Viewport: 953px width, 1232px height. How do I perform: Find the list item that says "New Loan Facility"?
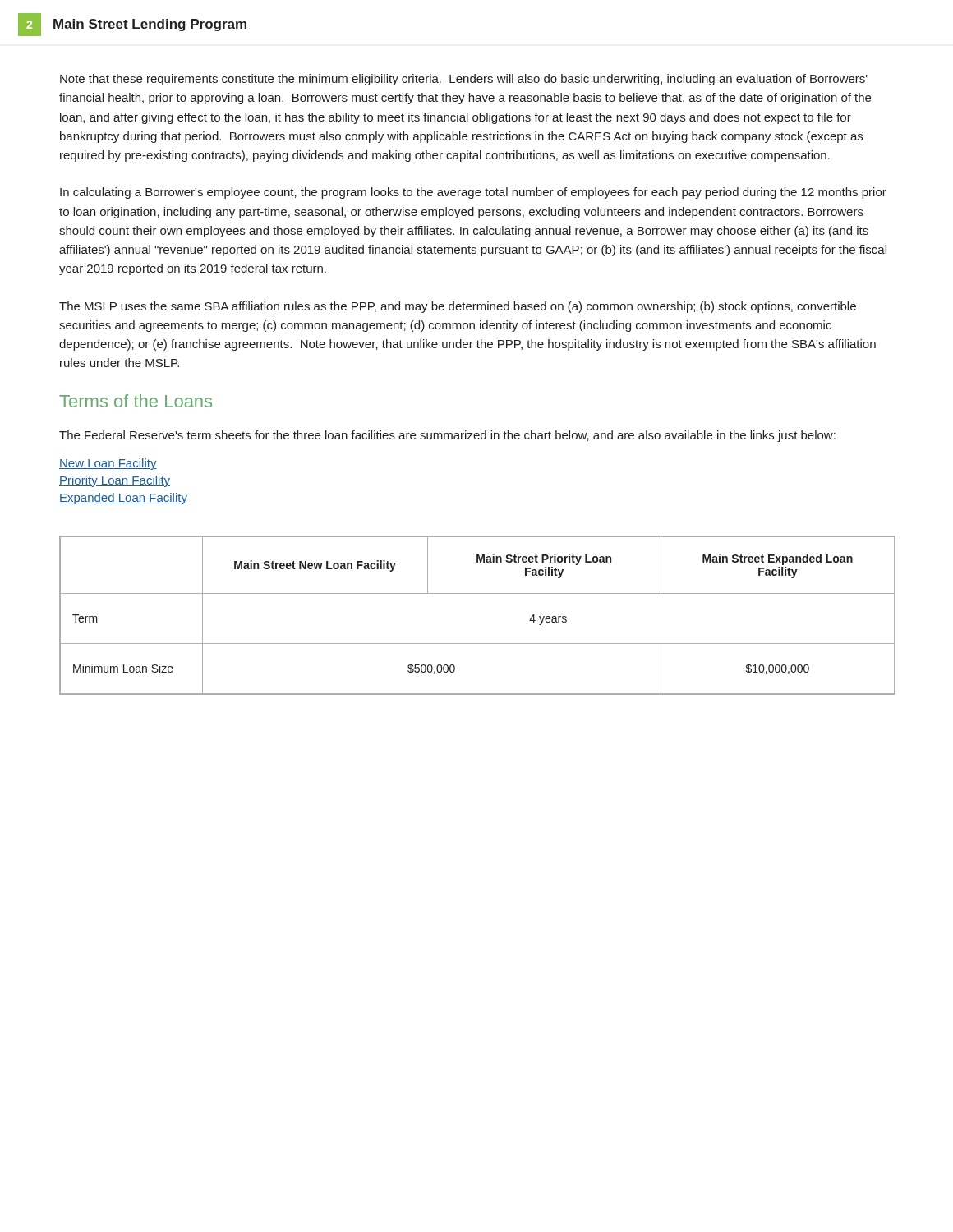tap(108, 464)
